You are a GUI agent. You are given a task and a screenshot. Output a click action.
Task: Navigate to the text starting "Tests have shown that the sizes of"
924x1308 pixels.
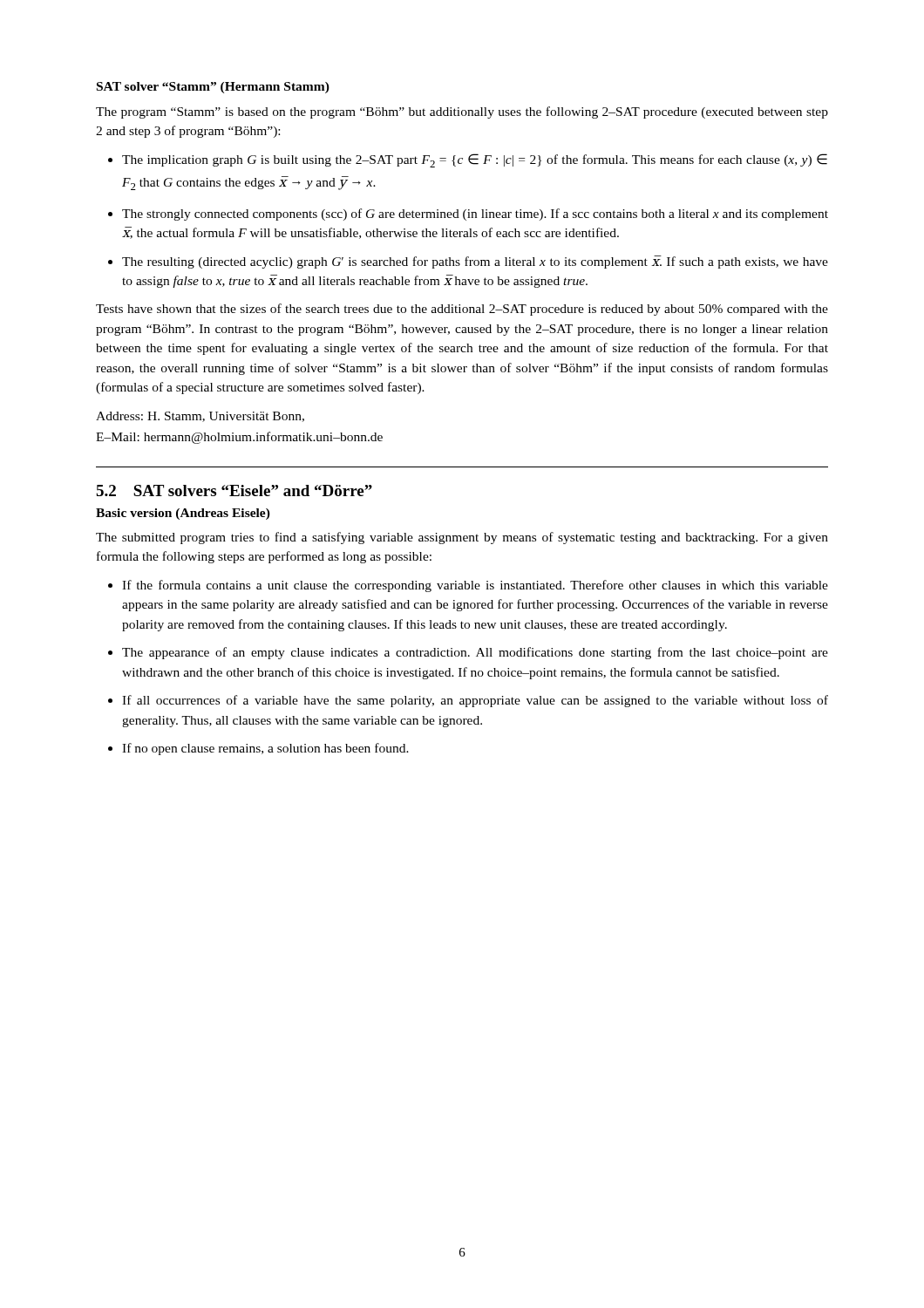point(462,349)
